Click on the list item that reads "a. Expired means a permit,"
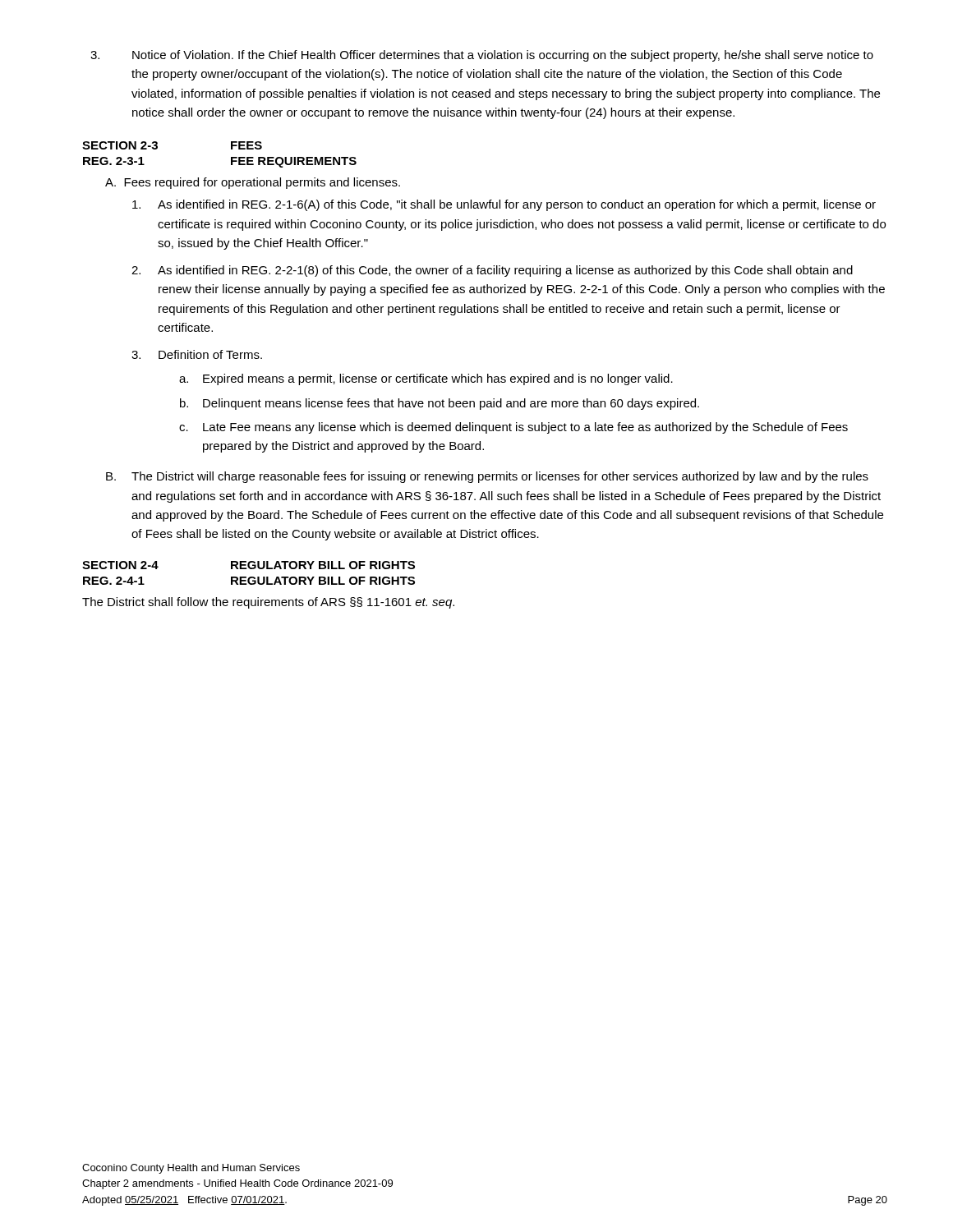Viewport: 953px width, 1232px height. 426,379
